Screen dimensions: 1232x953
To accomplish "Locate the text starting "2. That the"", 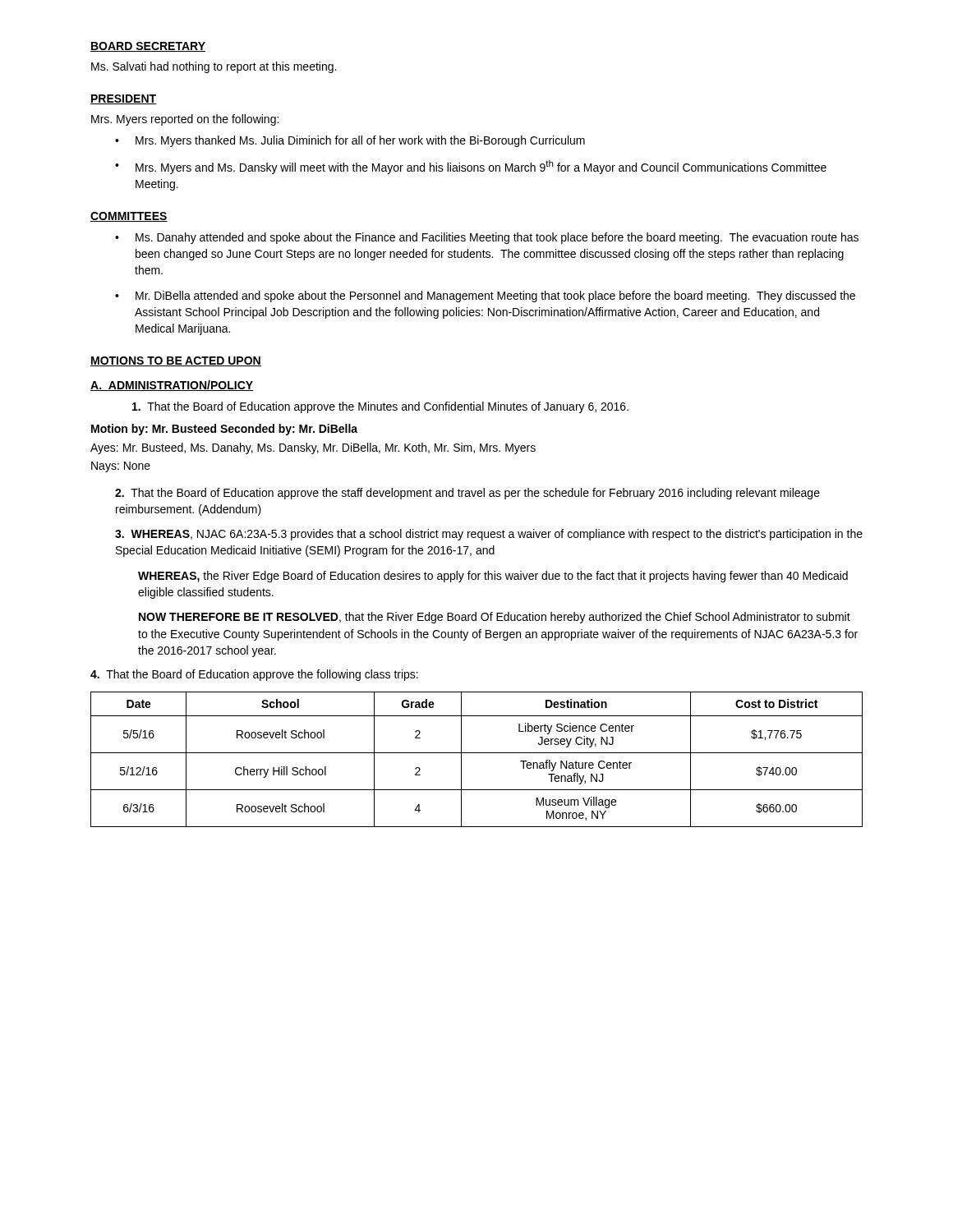I will (x=467, y=501).
